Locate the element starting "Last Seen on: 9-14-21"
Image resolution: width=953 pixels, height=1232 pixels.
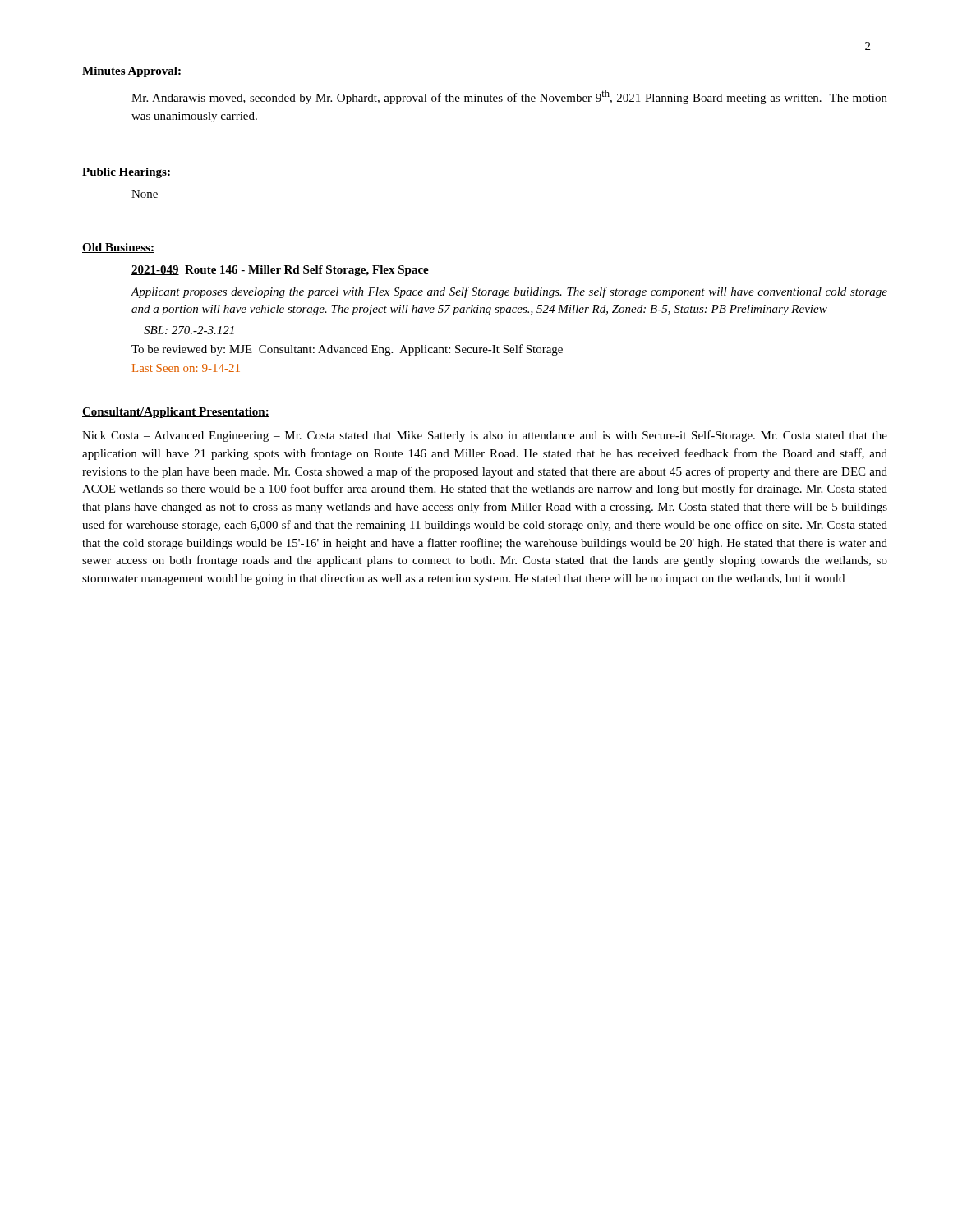point(186,368)
